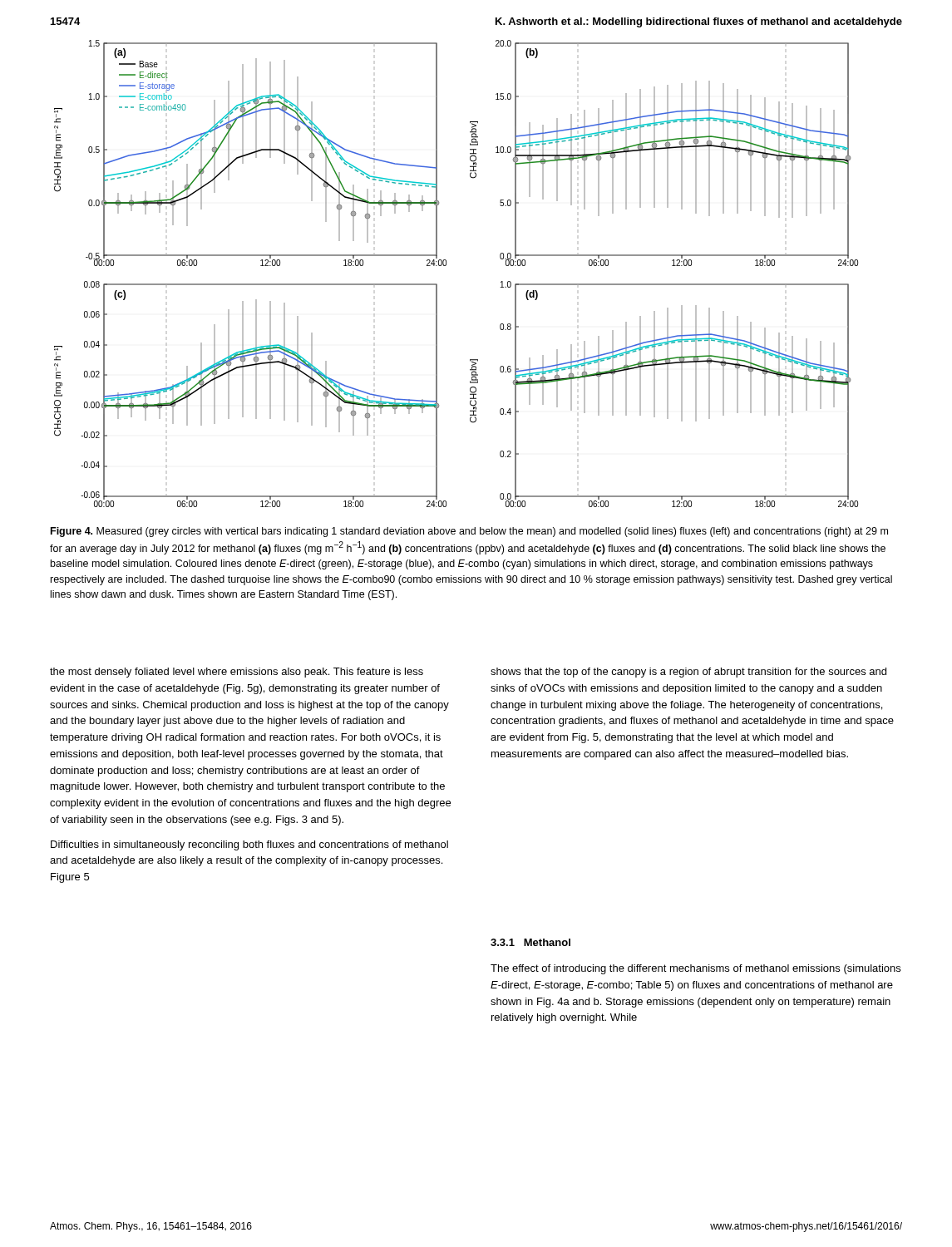Select the line chart
The height and width of the screenshot is (1247, 952).
[476, 276]
